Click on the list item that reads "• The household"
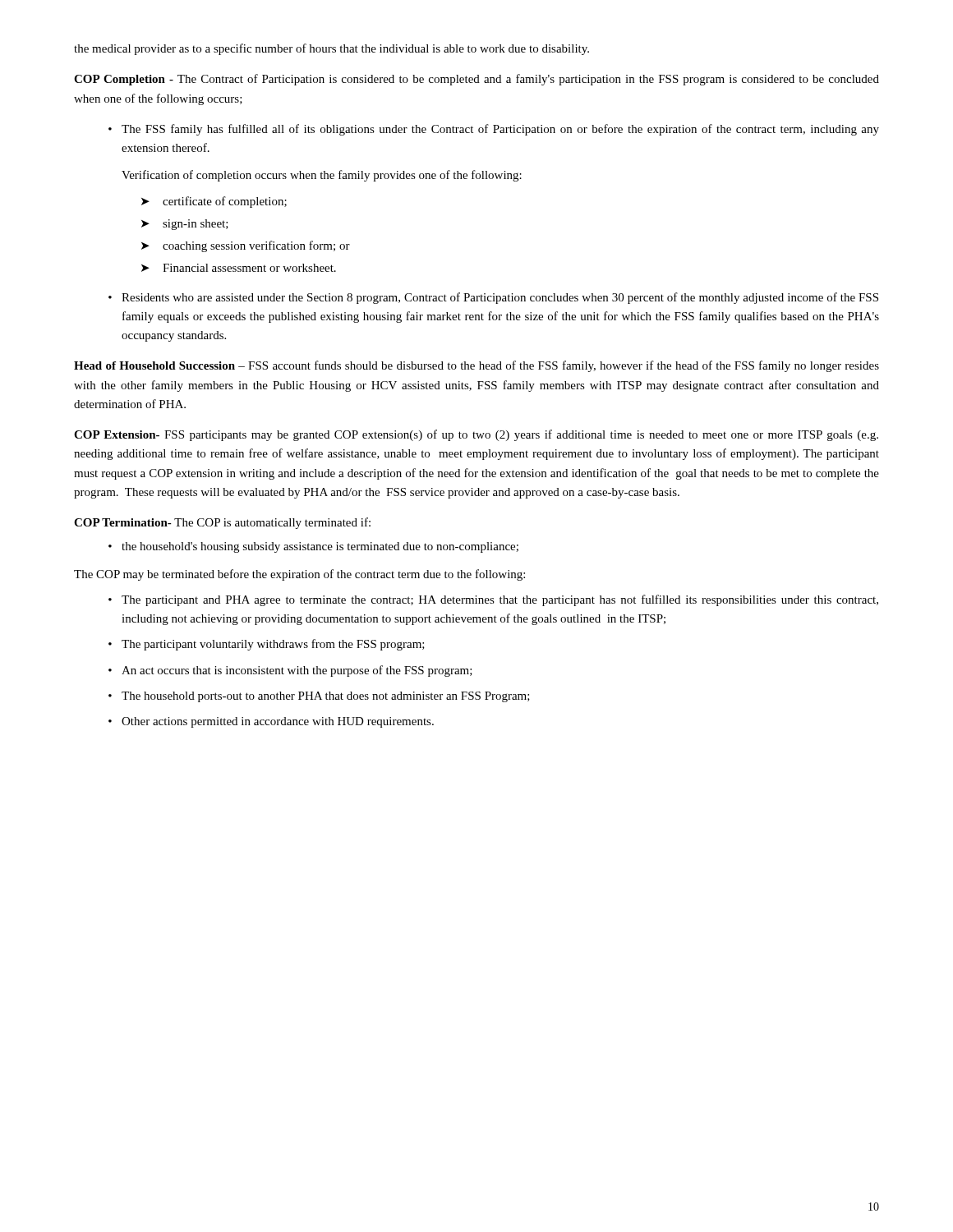The height and width of the screenshot is (1232, 953). (489, 696)
